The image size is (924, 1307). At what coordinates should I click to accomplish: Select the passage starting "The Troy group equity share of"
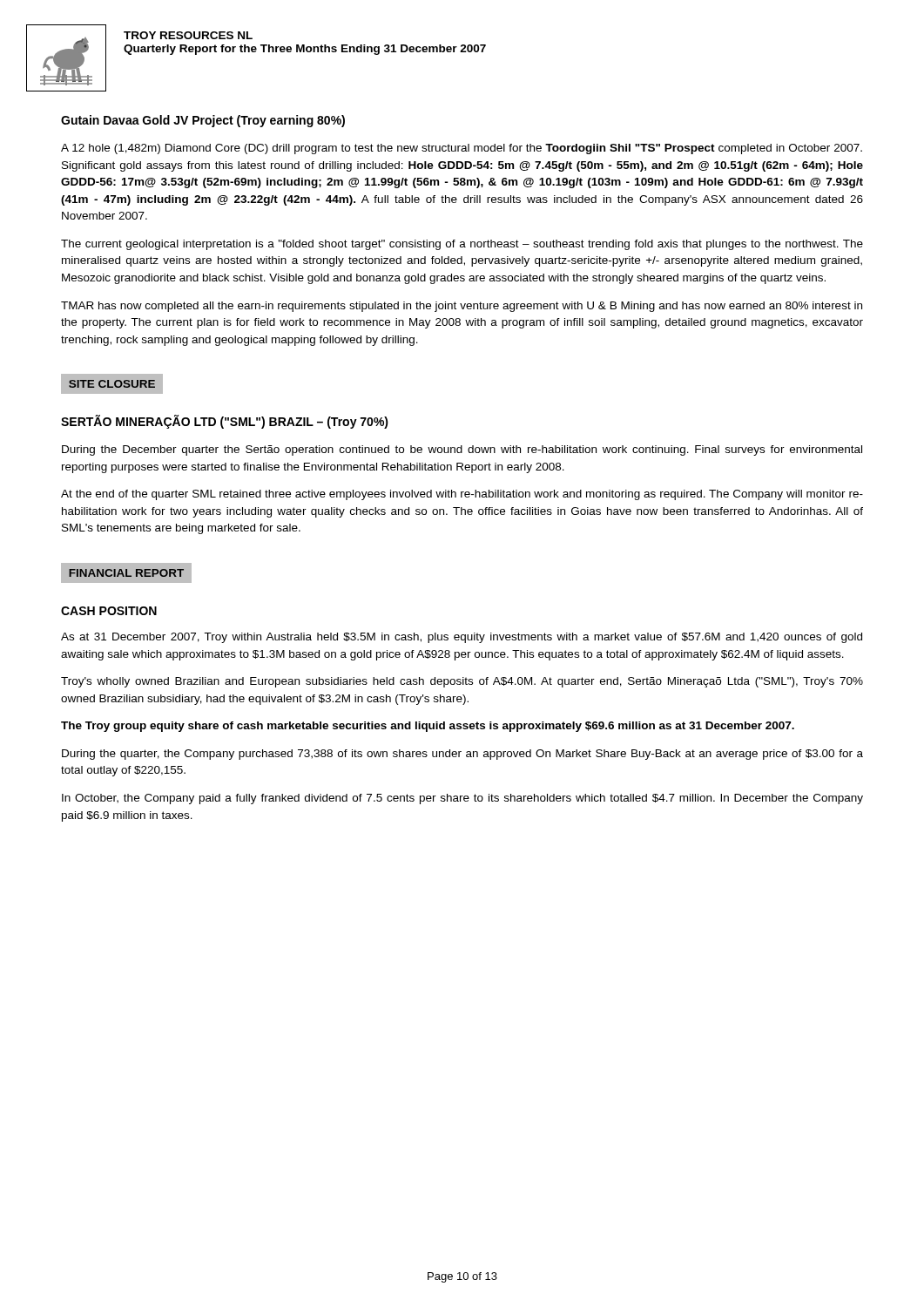[x=462, y=726]
